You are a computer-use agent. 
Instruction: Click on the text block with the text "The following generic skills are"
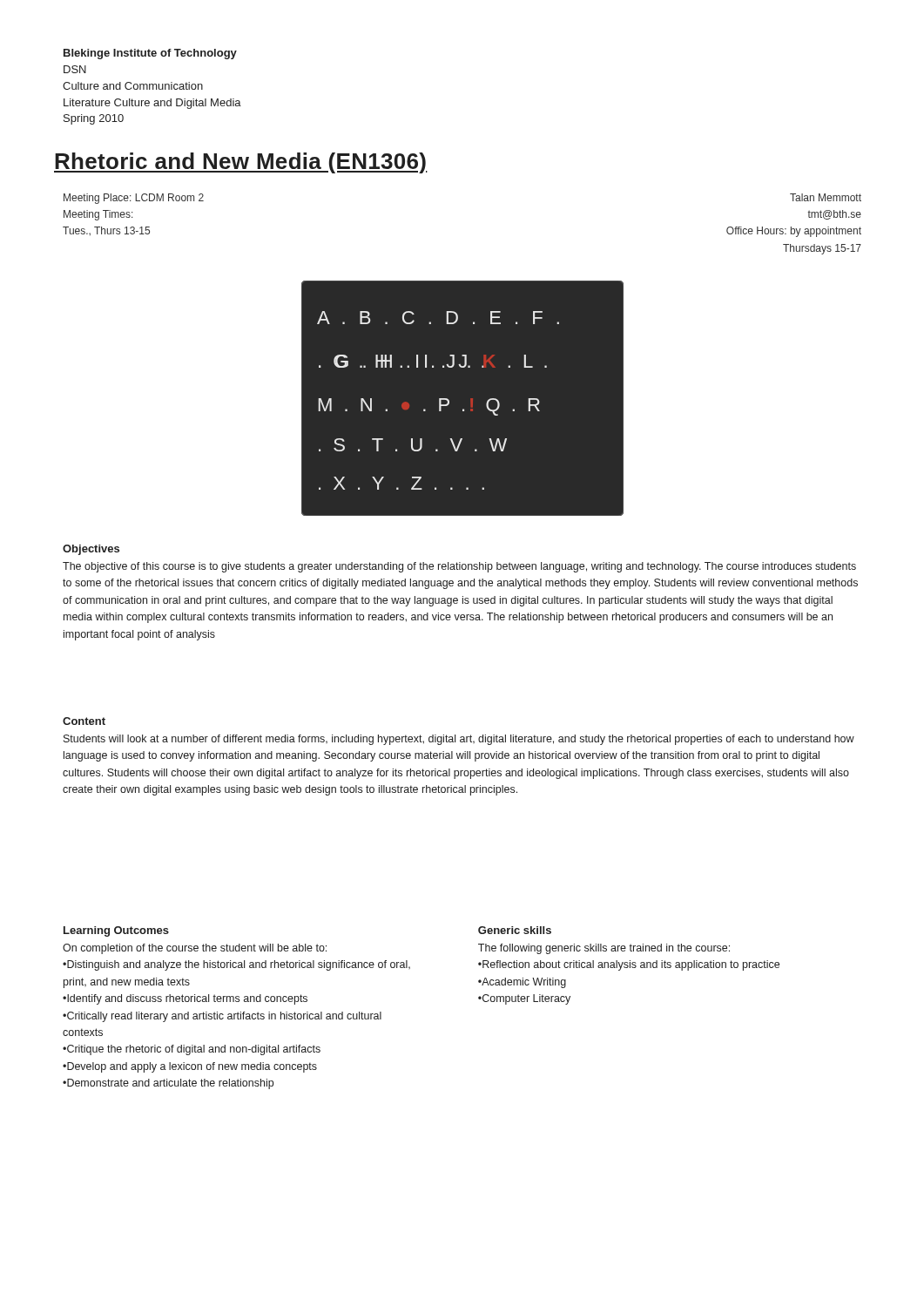tap(604, 948)
